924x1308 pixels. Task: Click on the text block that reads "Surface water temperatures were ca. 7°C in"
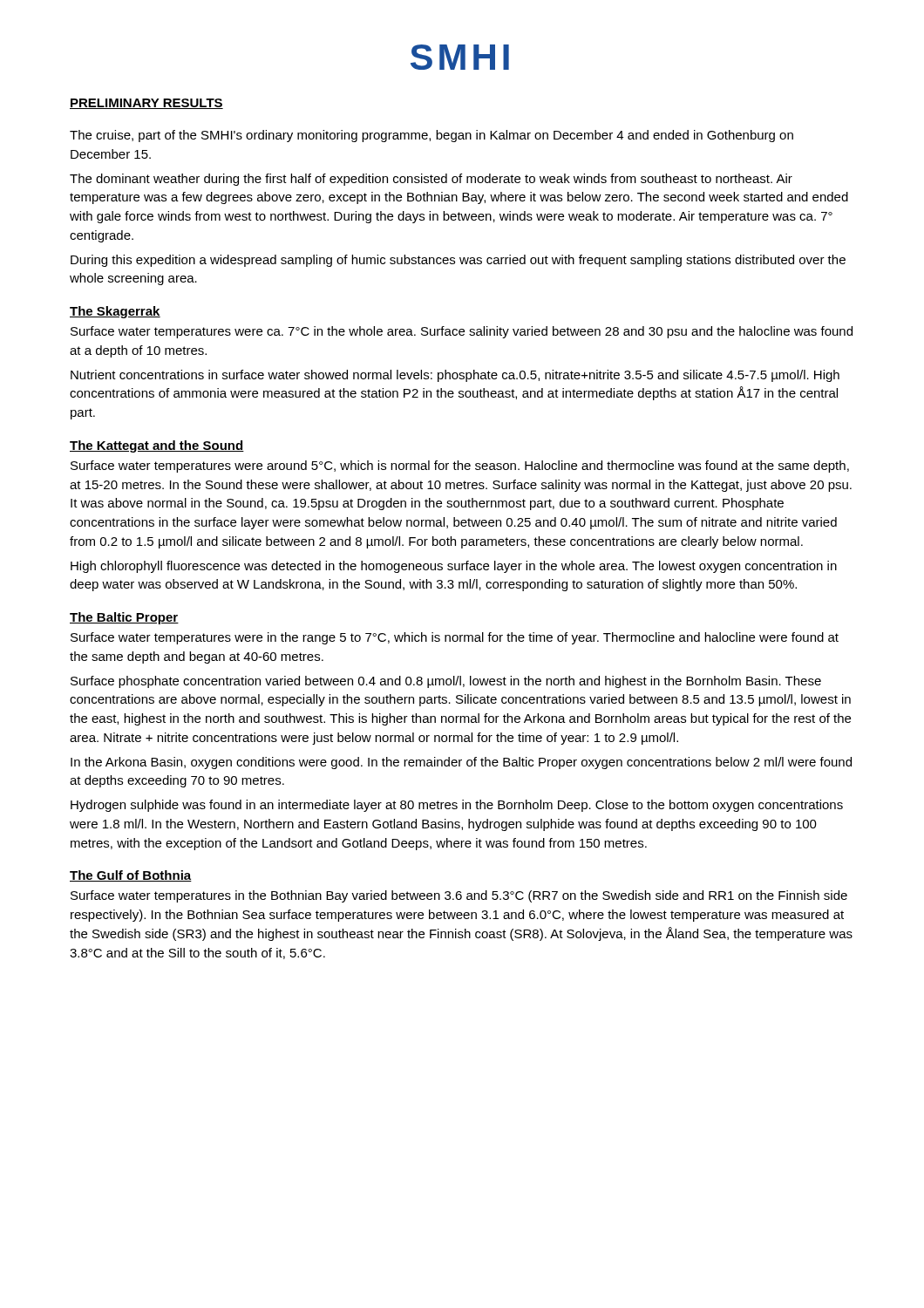click(462, 340)
